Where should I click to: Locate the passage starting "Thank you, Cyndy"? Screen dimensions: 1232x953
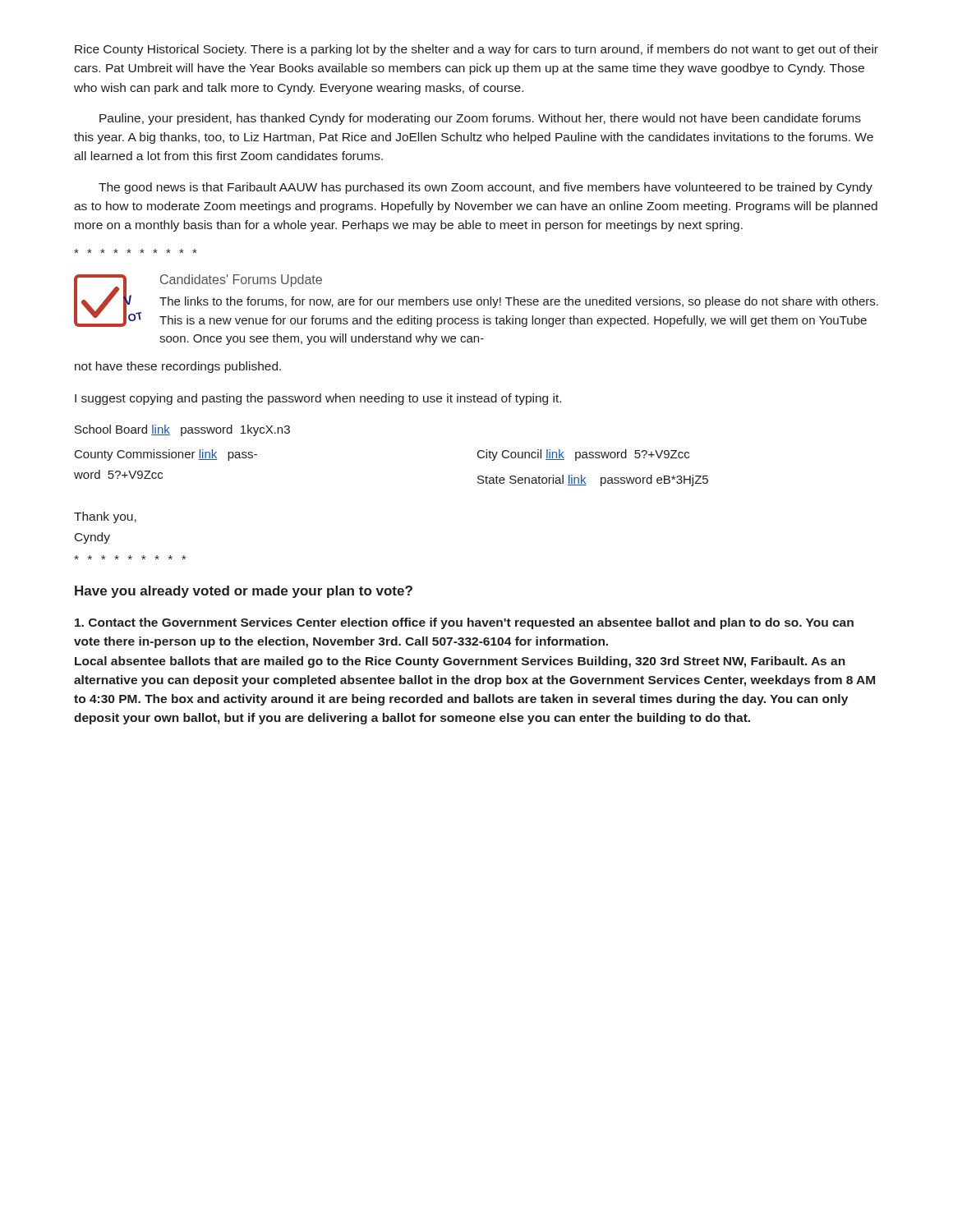click(x=105, y=526)
